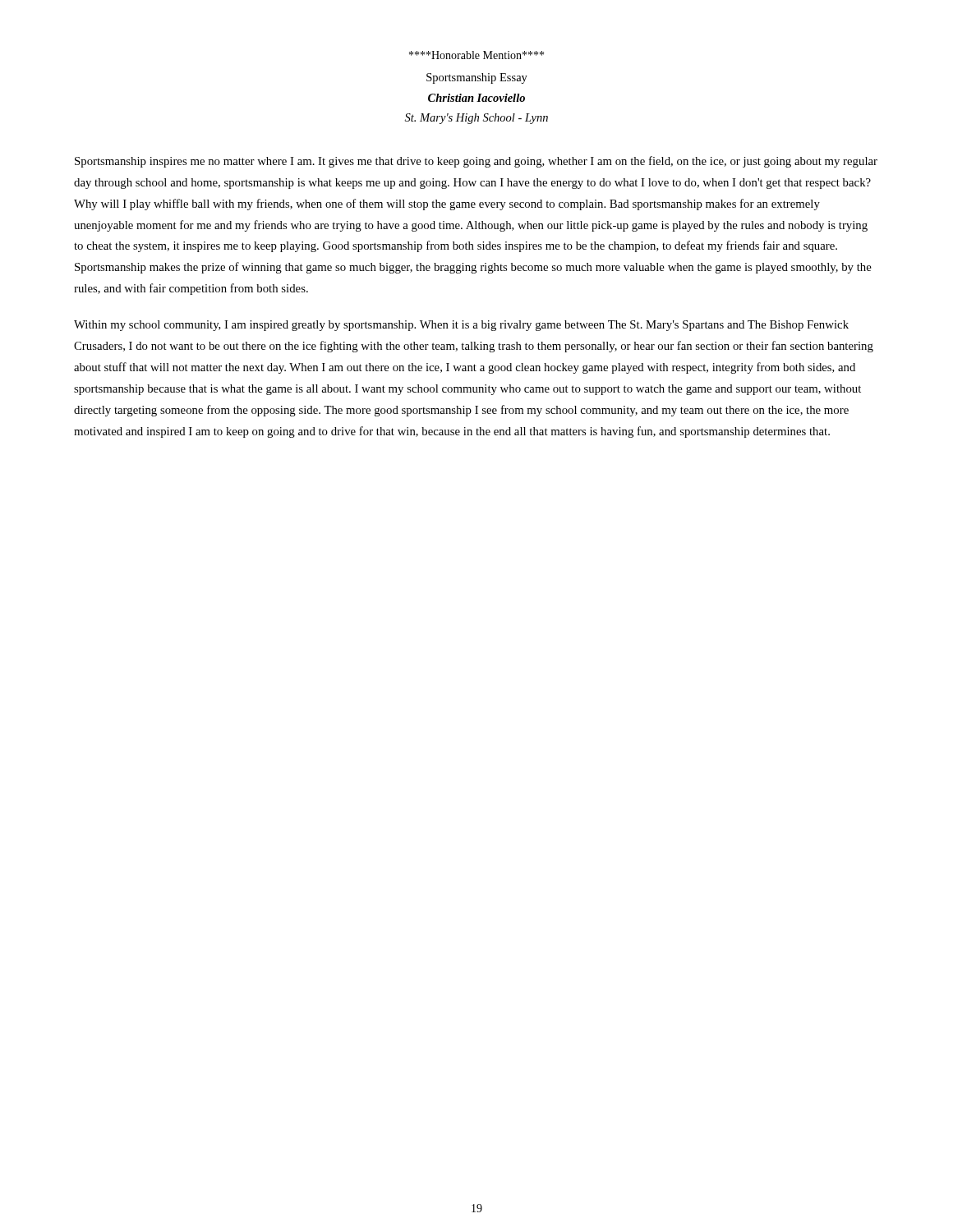953x1232 pixels.
Task: Click where it says "****Honorable Mention****"
Action: (x=476, y=55)
